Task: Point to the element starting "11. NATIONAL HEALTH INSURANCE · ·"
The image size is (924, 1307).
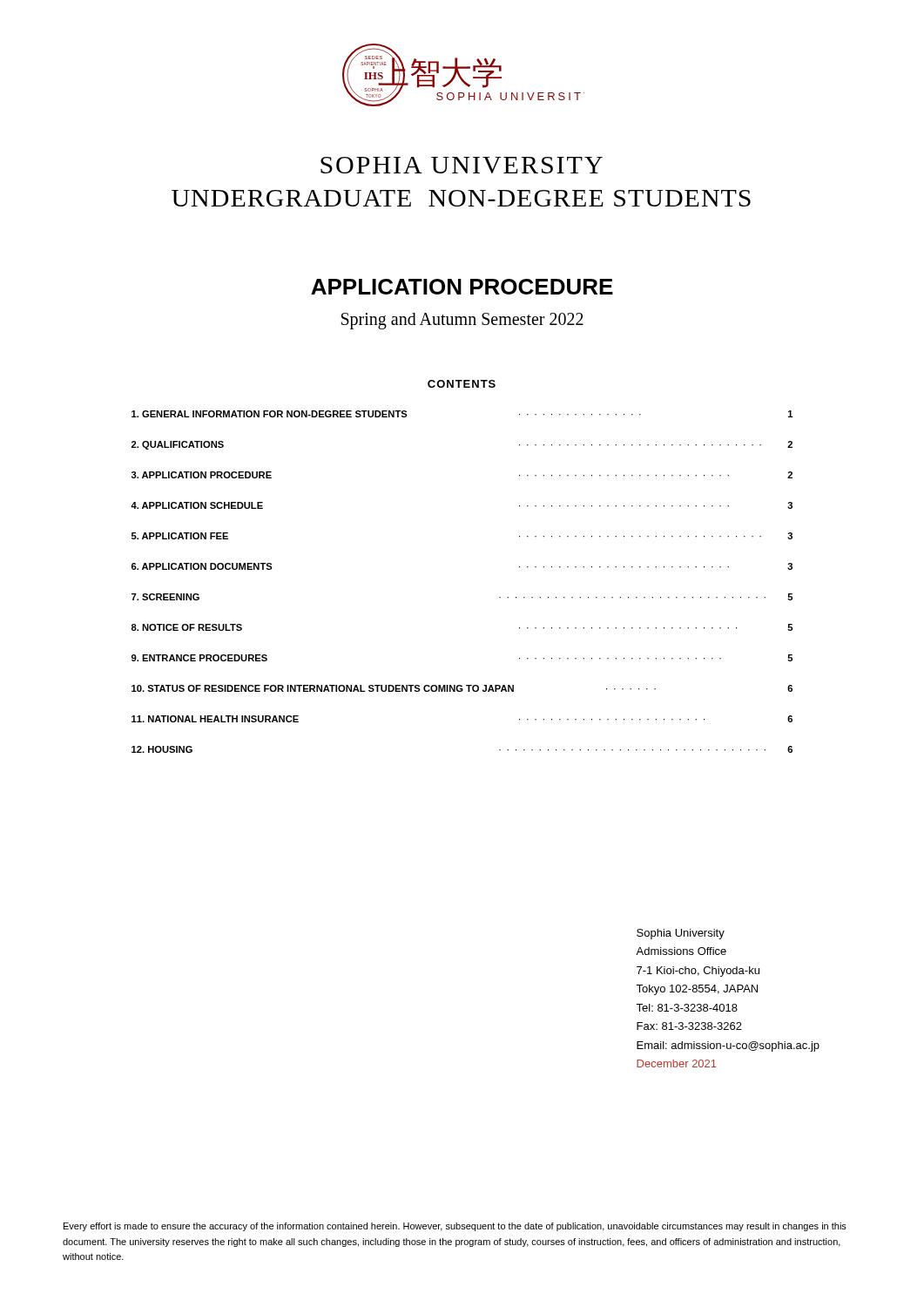Action: (x=216, y=718)
